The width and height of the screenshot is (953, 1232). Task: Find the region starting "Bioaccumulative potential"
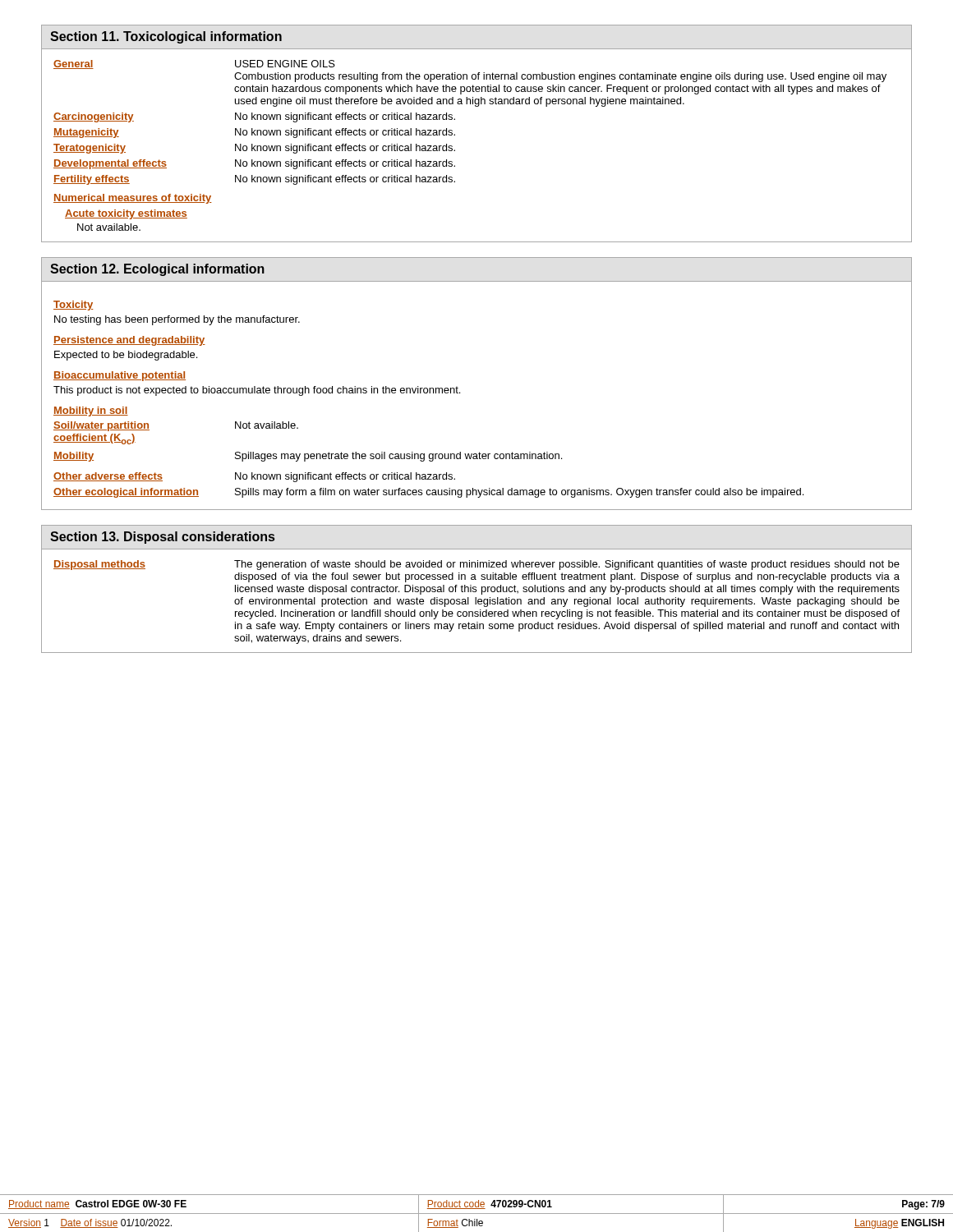coord(120,375)
